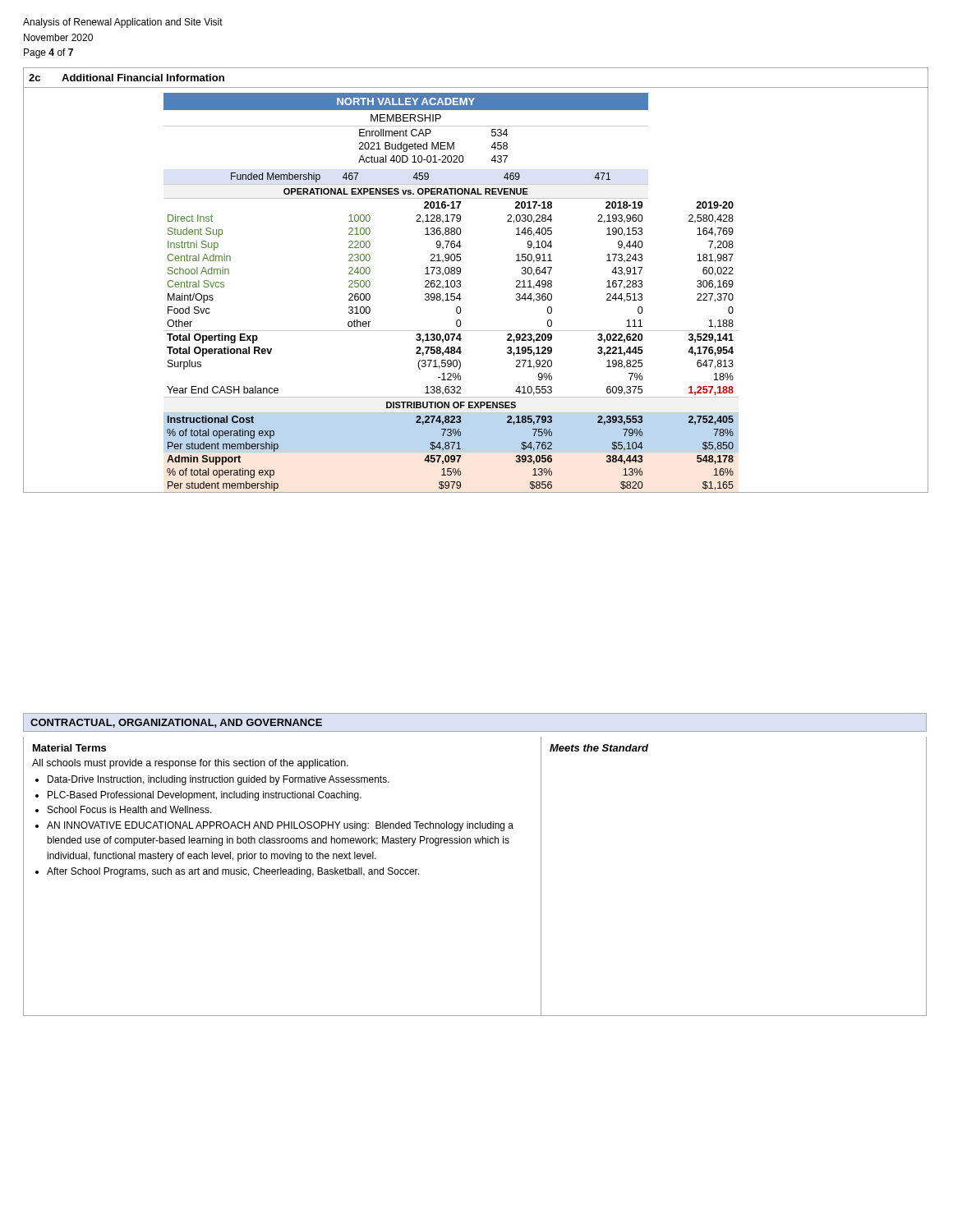Point to "Additional Financial Information"

(x=143, y=78)
